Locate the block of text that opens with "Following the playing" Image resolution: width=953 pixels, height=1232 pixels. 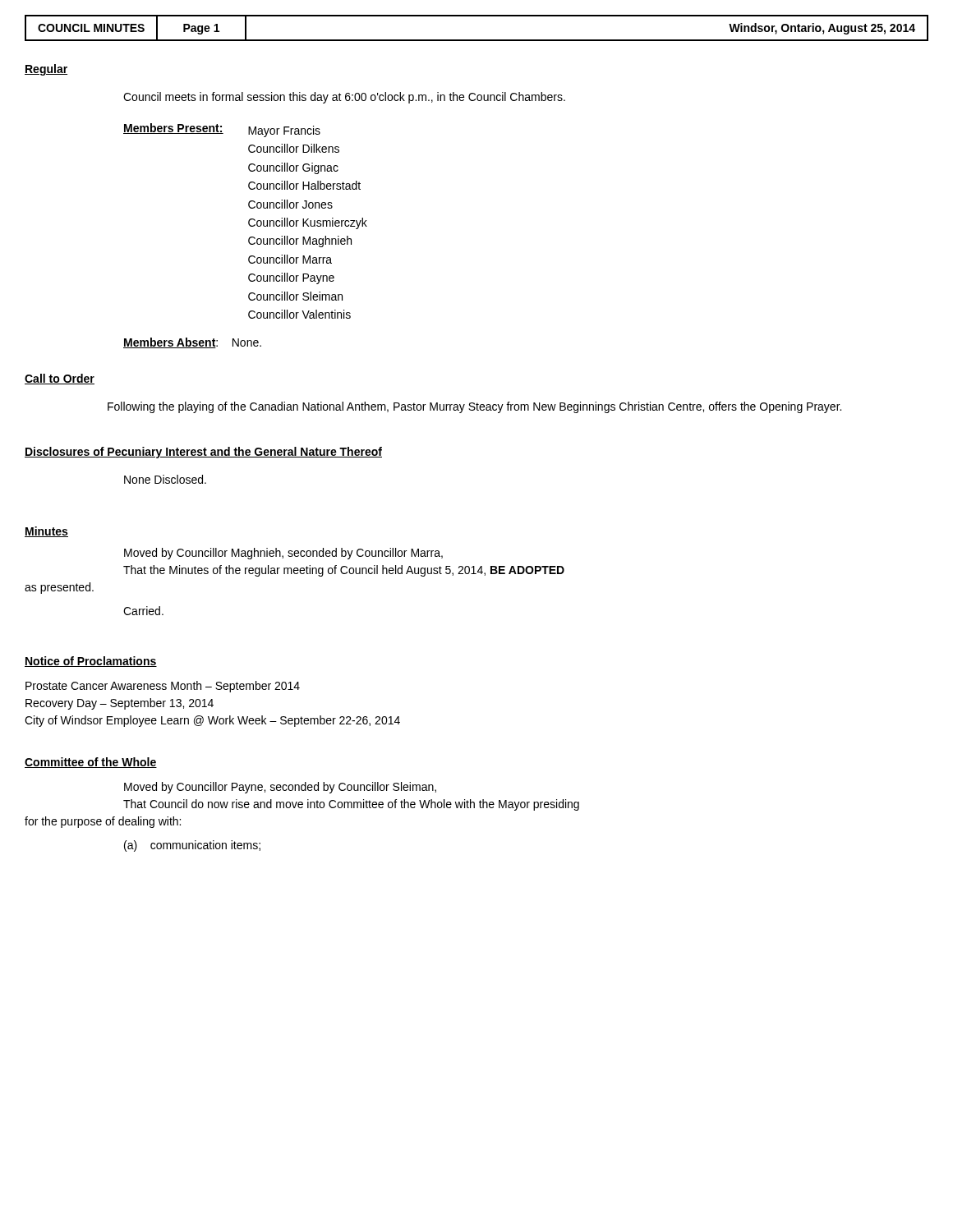[x=475, y=407]
